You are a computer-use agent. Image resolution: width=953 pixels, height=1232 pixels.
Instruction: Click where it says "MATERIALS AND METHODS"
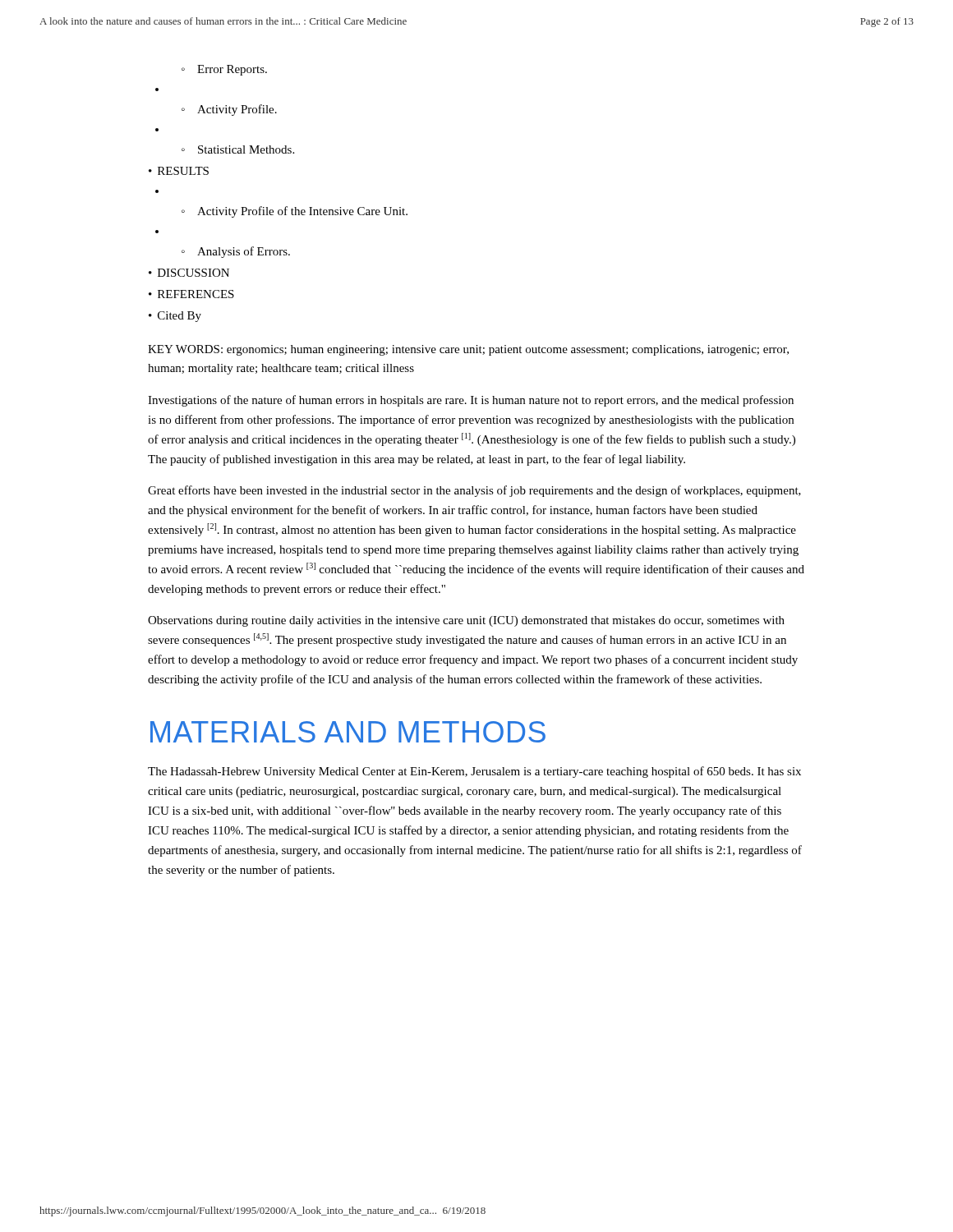point(348,732)
